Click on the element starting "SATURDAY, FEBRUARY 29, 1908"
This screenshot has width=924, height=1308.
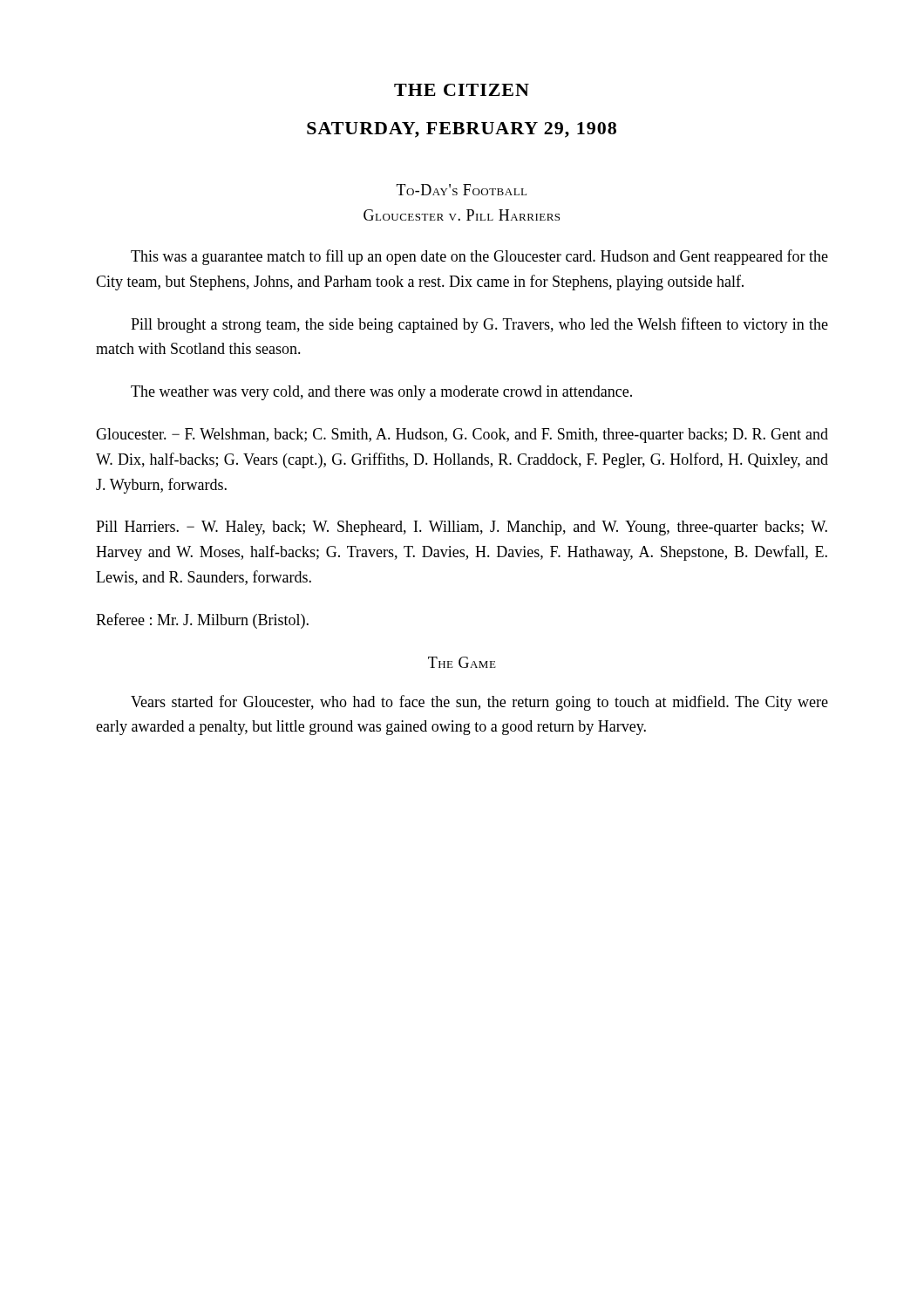click(x=462, y=128)
